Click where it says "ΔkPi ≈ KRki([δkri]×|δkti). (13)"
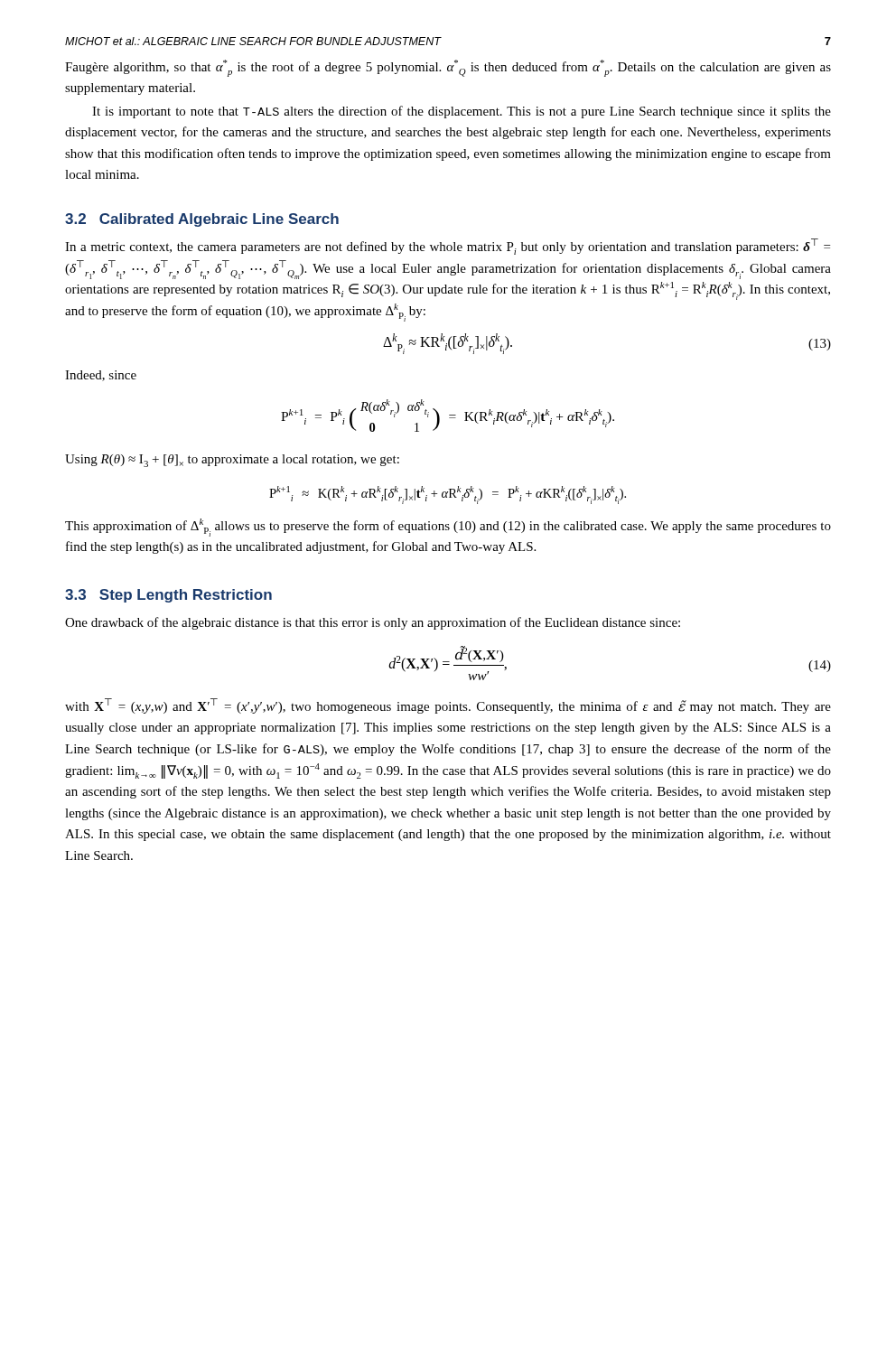The image size is (896, 1355). (449, 343)
